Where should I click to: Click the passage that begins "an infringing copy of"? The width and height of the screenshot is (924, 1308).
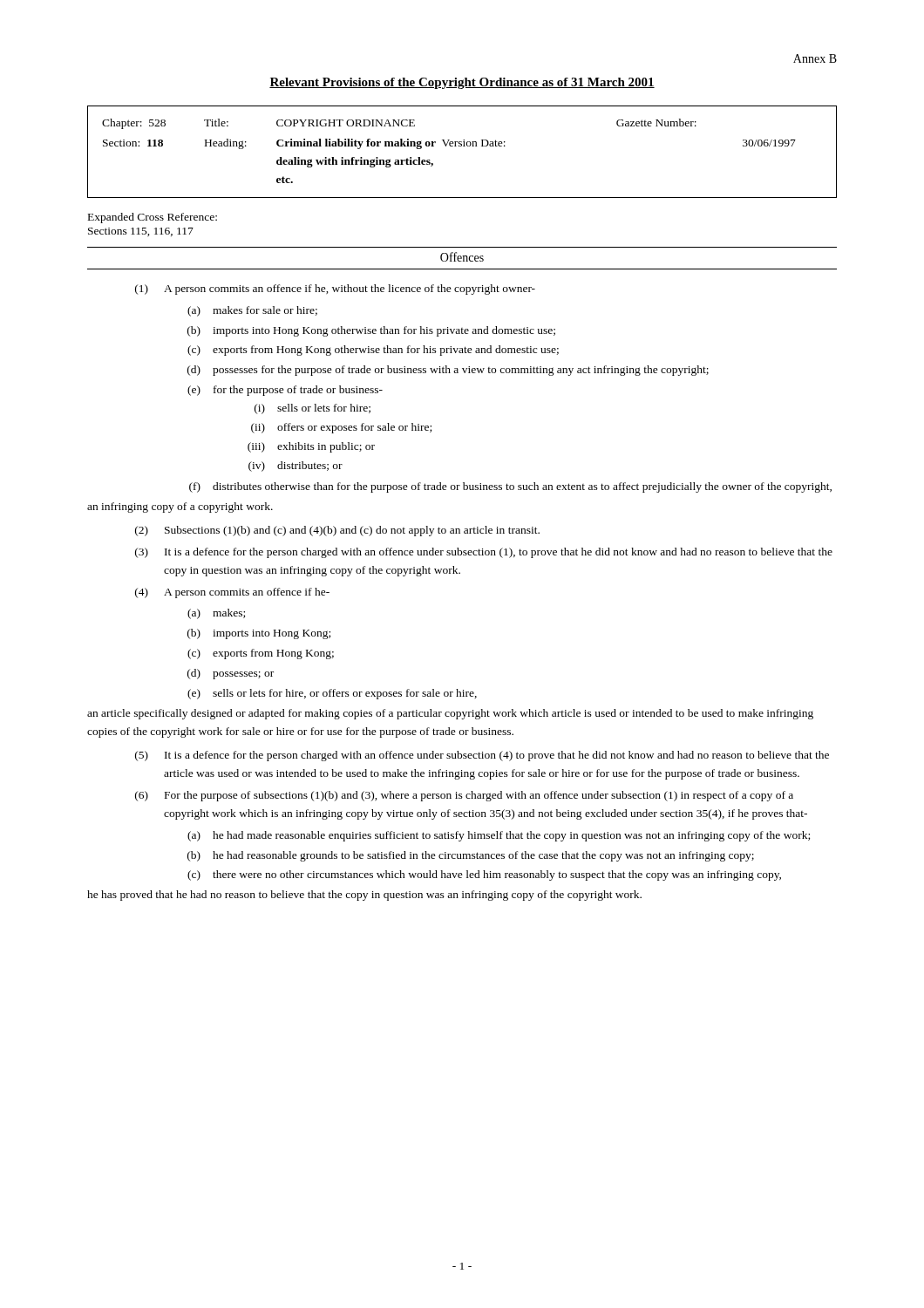(180, 506)
